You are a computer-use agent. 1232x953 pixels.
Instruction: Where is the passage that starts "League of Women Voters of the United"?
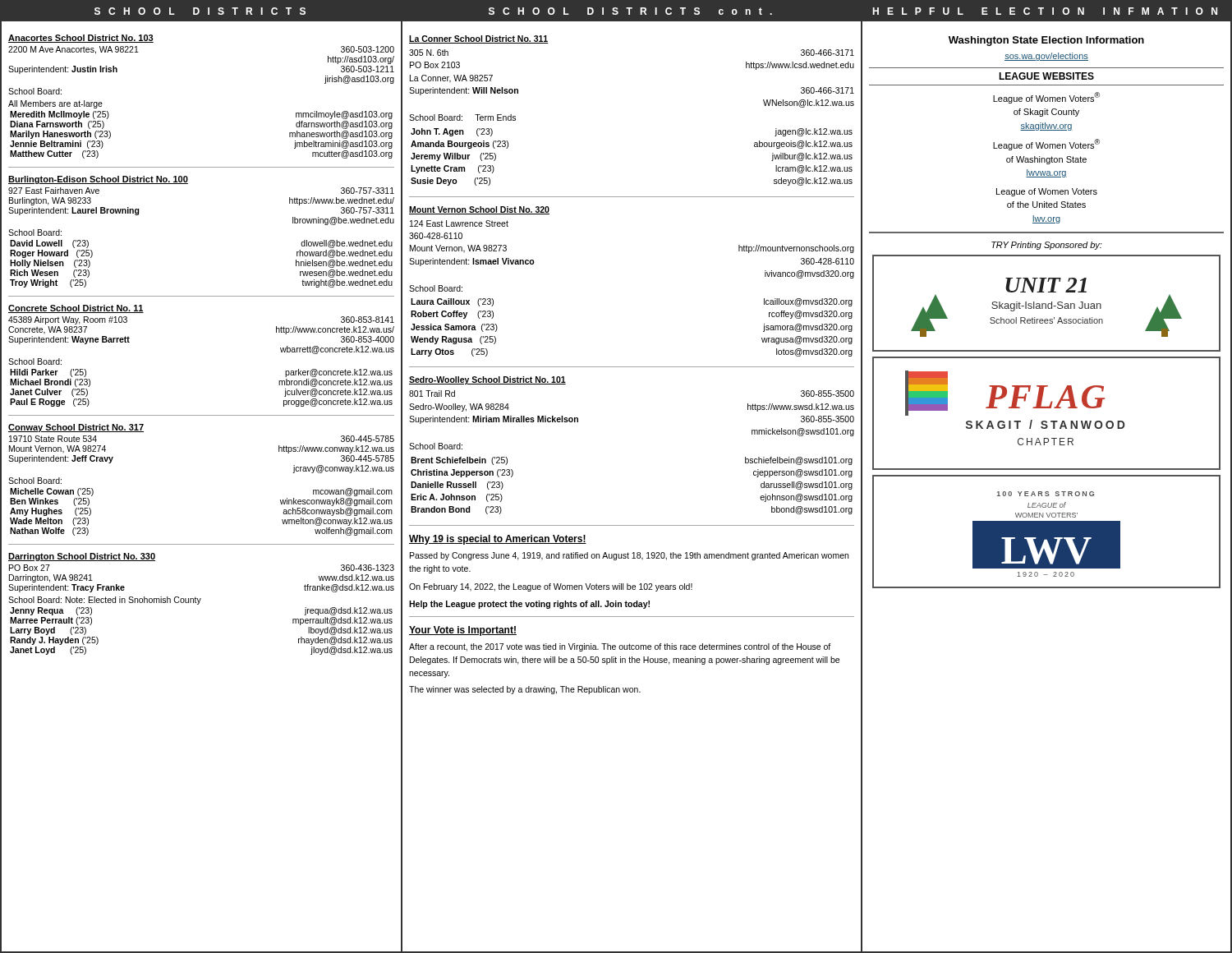coord(1046,205)
